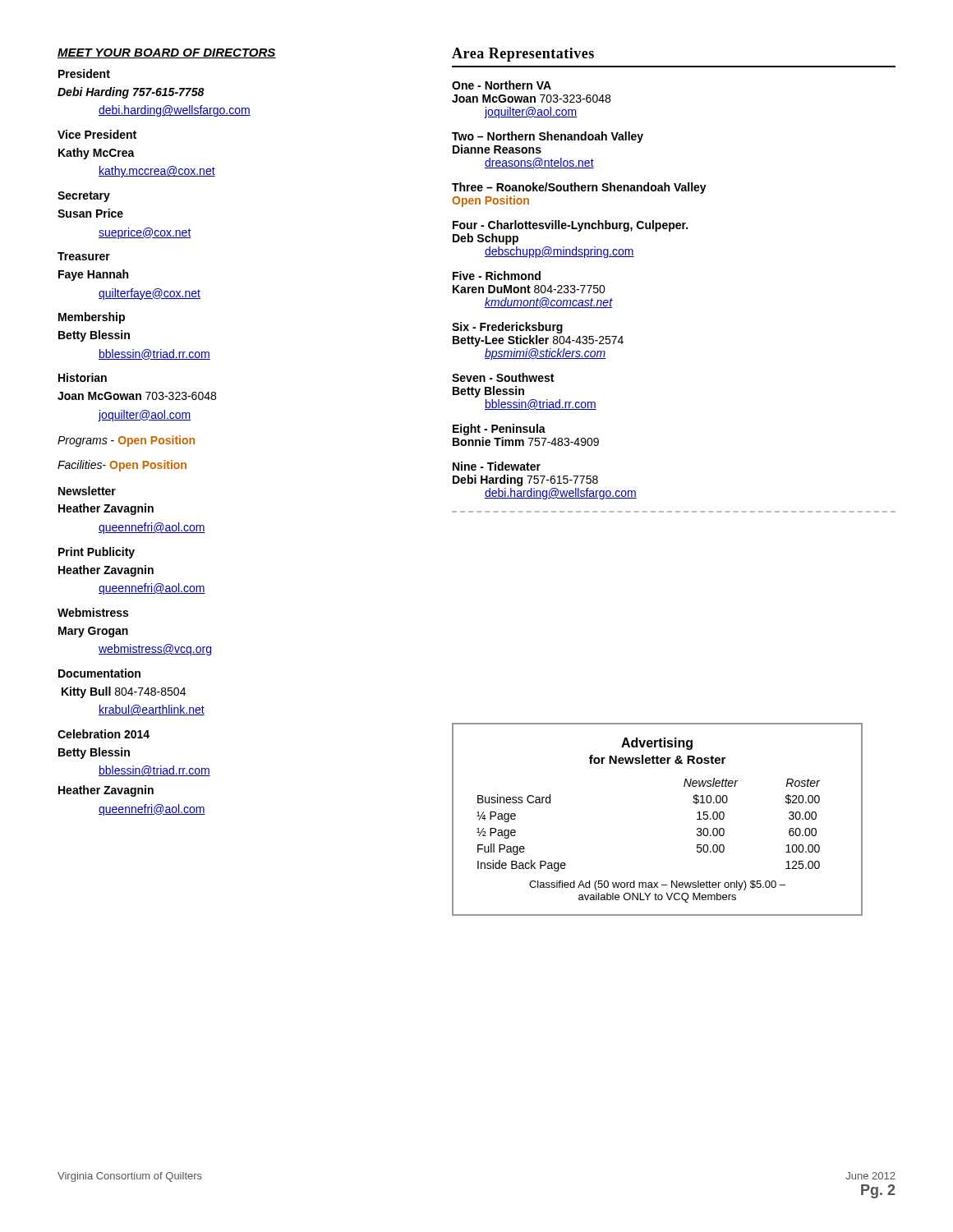Click on the table containing "Inside Back Page"
This screenshot has height=1232, width=953.
pyautogui.click(x=657, y=819)
